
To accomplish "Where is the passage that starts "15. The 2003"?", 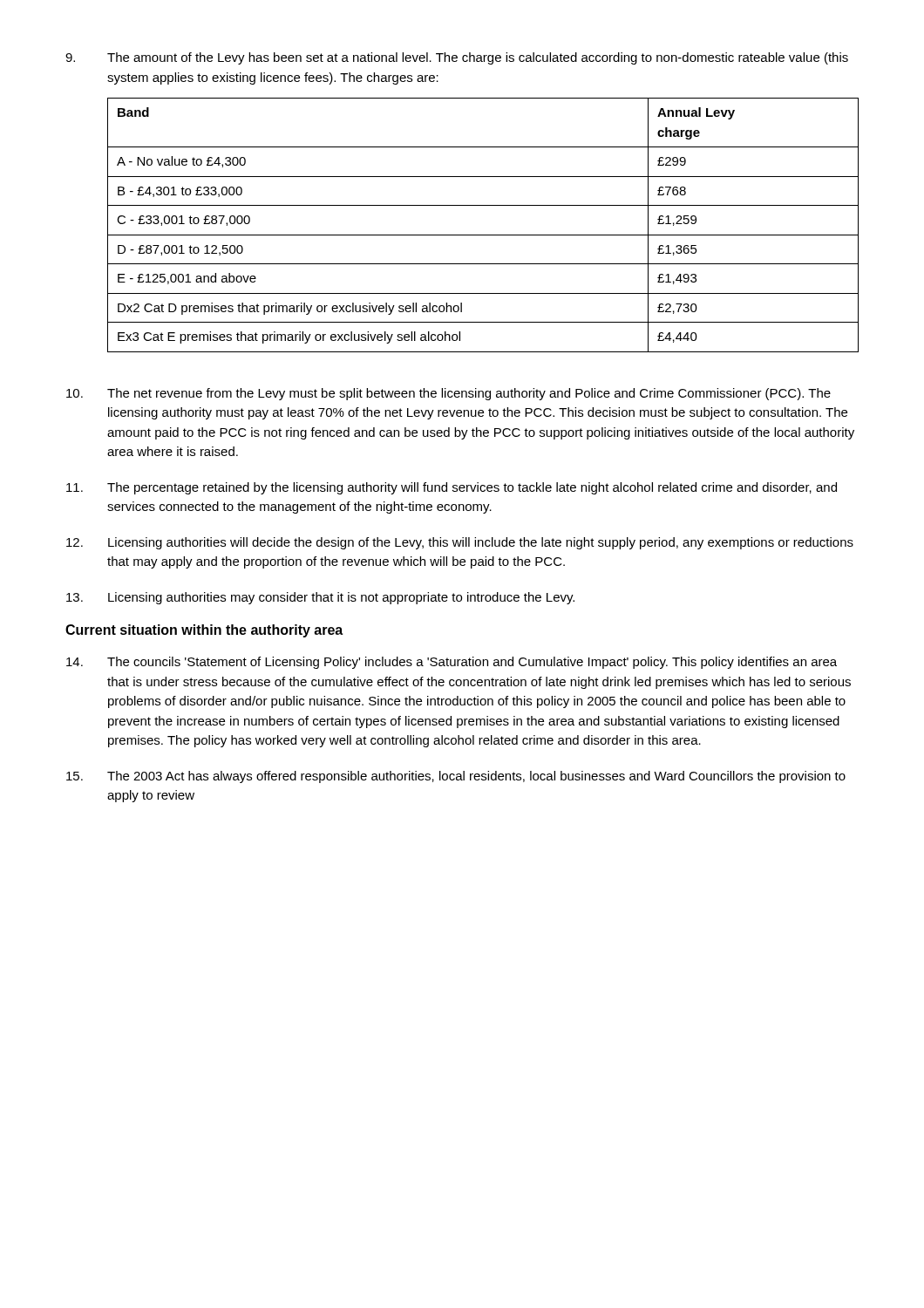I will click(x=462, y=786).
